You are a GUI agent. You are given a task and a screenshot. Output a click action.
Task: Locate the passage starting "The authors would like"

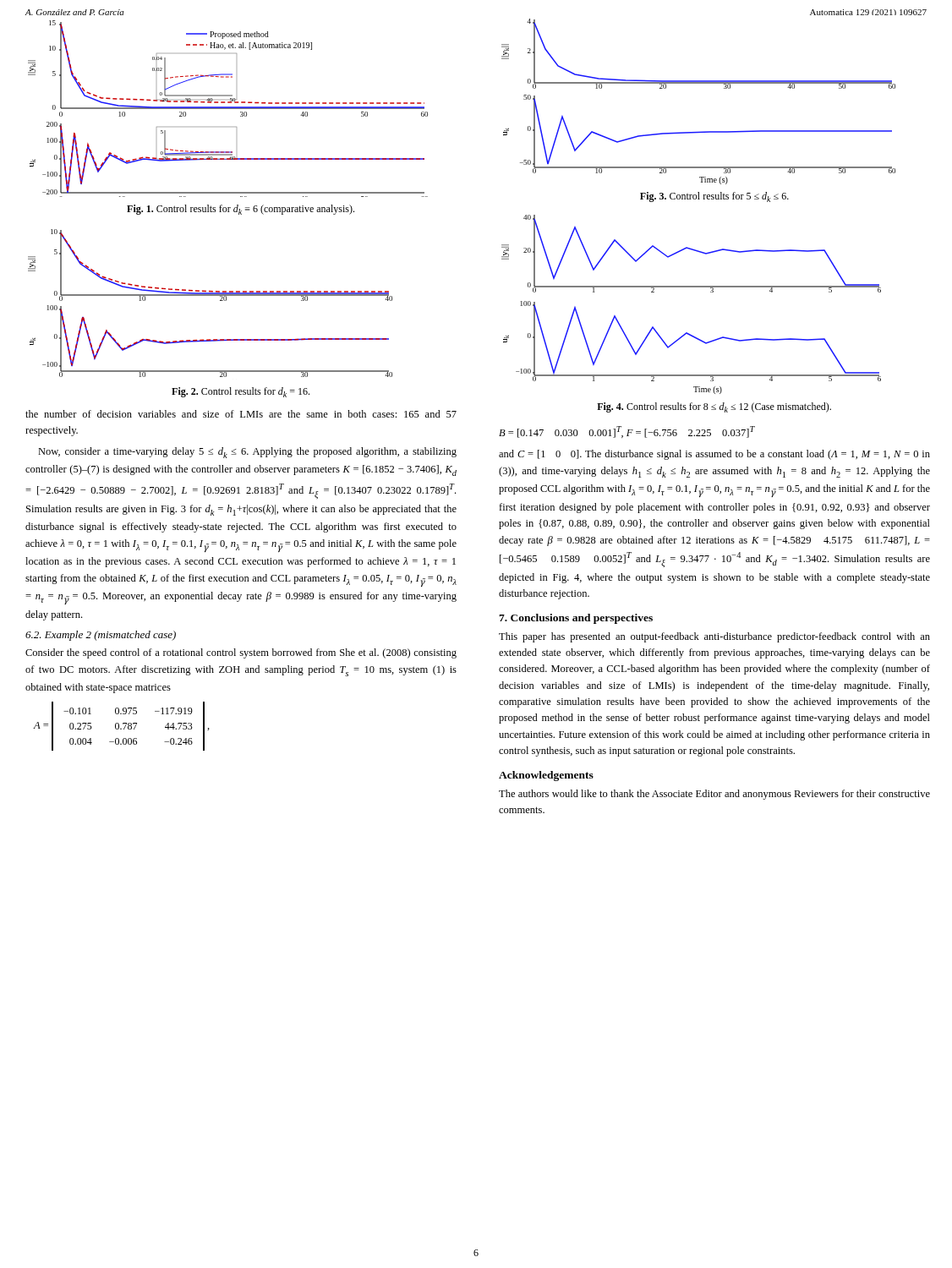(714, 802)
